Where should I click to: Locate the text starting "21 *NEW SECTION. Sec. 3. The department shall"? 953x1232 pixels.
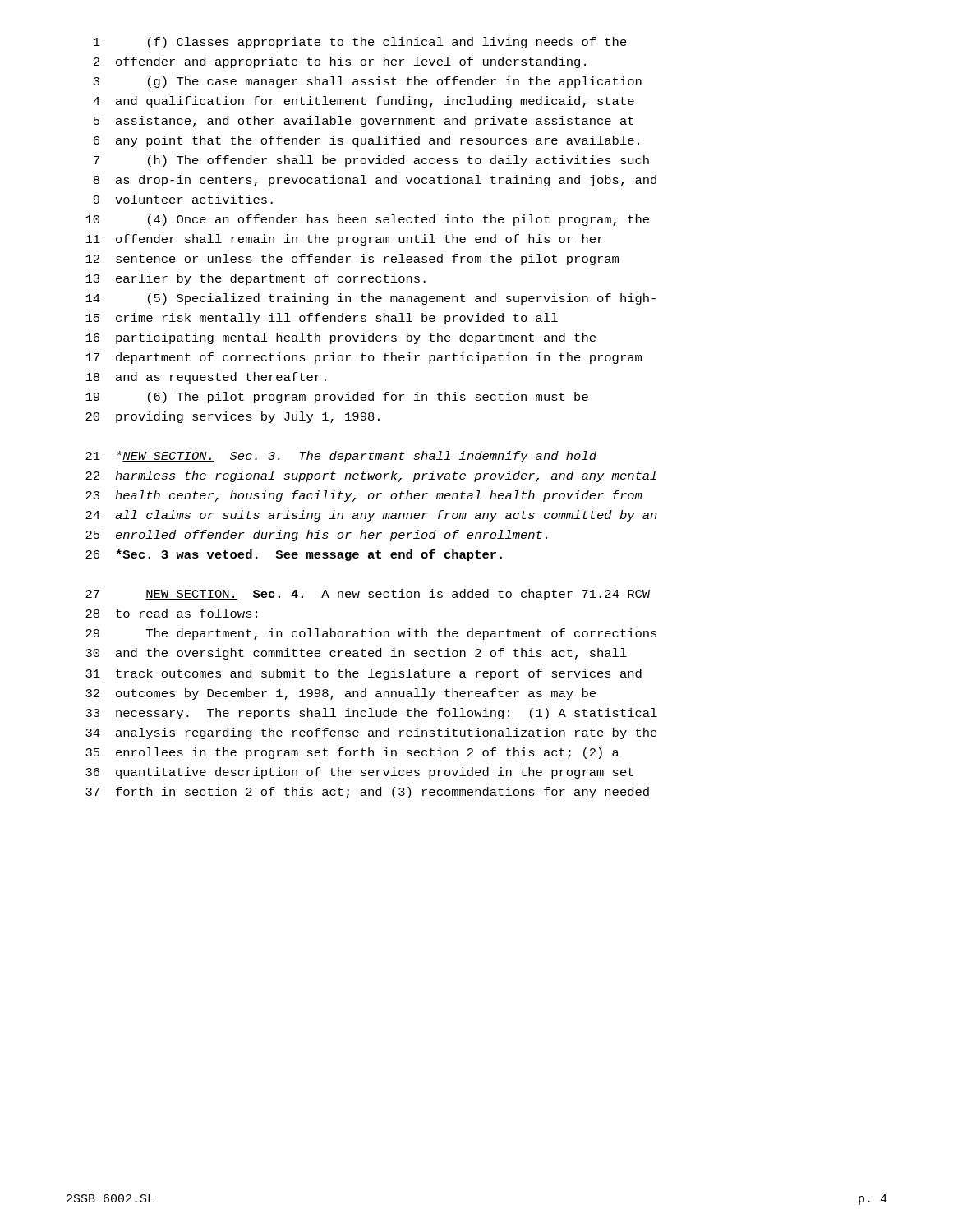(x=476, y=506)
